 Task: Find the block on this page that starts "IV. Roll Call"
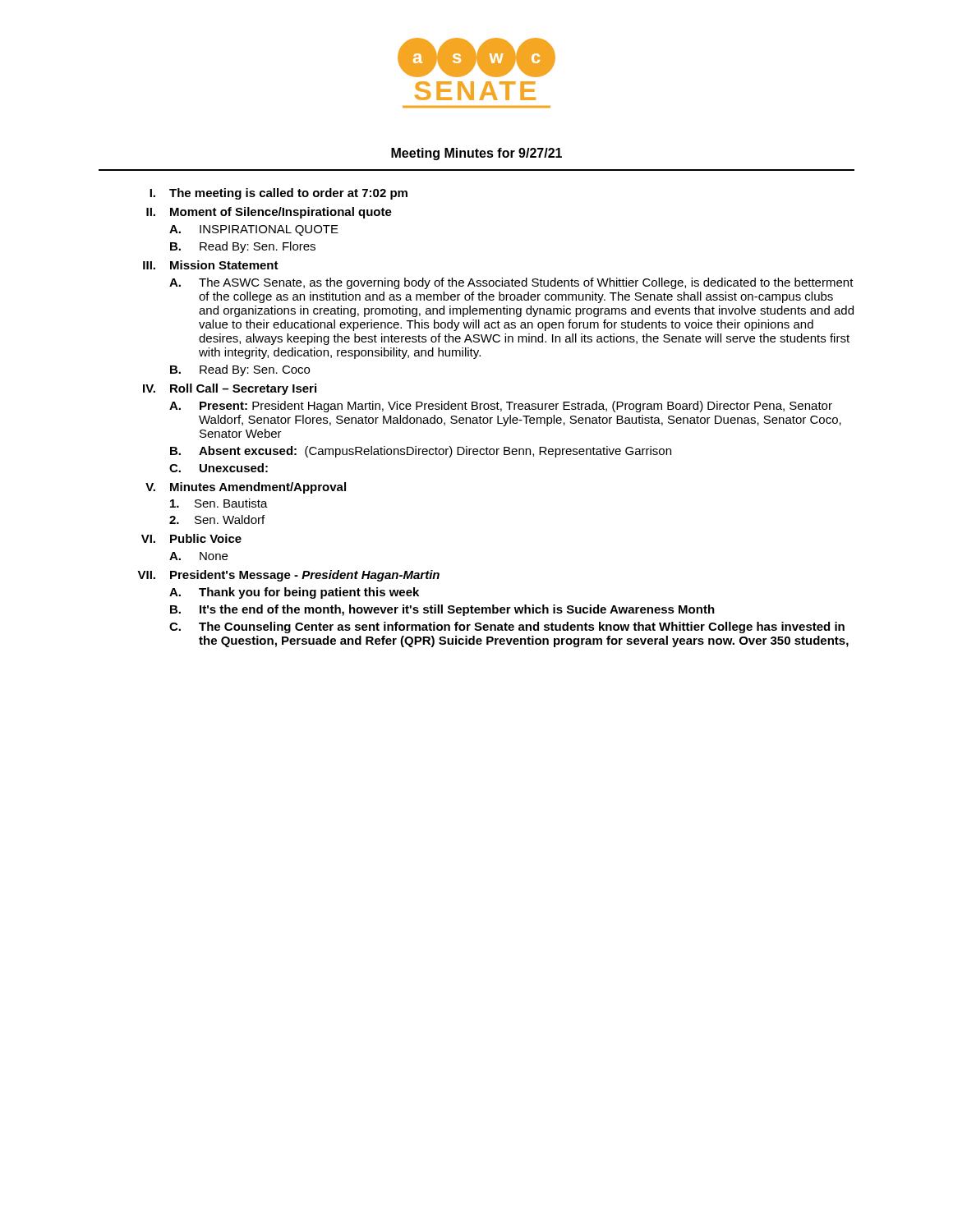tap(476, 428)
